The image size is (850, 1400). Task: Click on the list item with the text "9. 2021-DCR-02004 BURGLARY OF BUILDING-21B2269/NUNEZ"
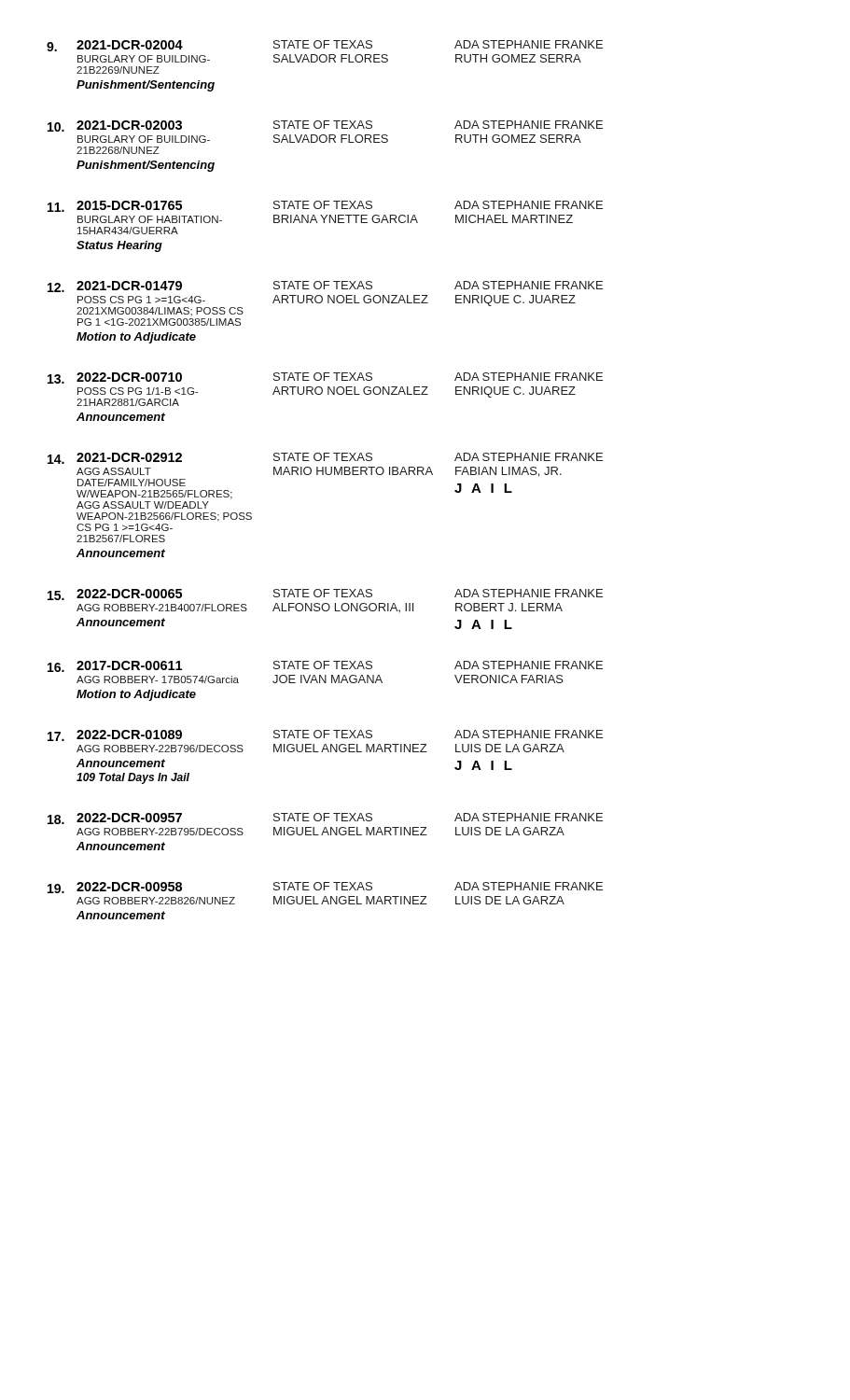pyautogui.click(x=348, y=64)
